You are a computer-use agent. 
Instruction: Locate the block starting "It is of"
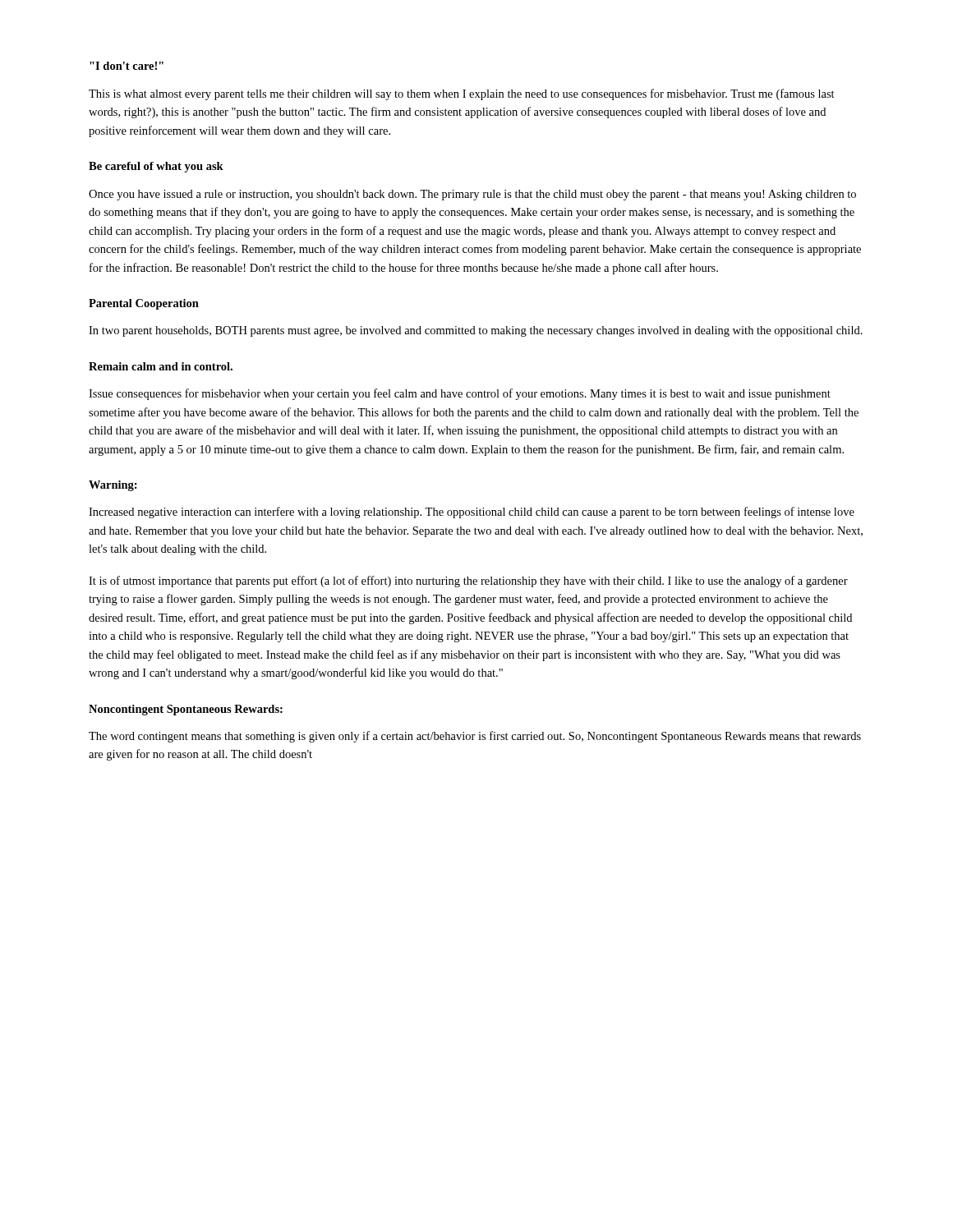(x=471, y=627)
